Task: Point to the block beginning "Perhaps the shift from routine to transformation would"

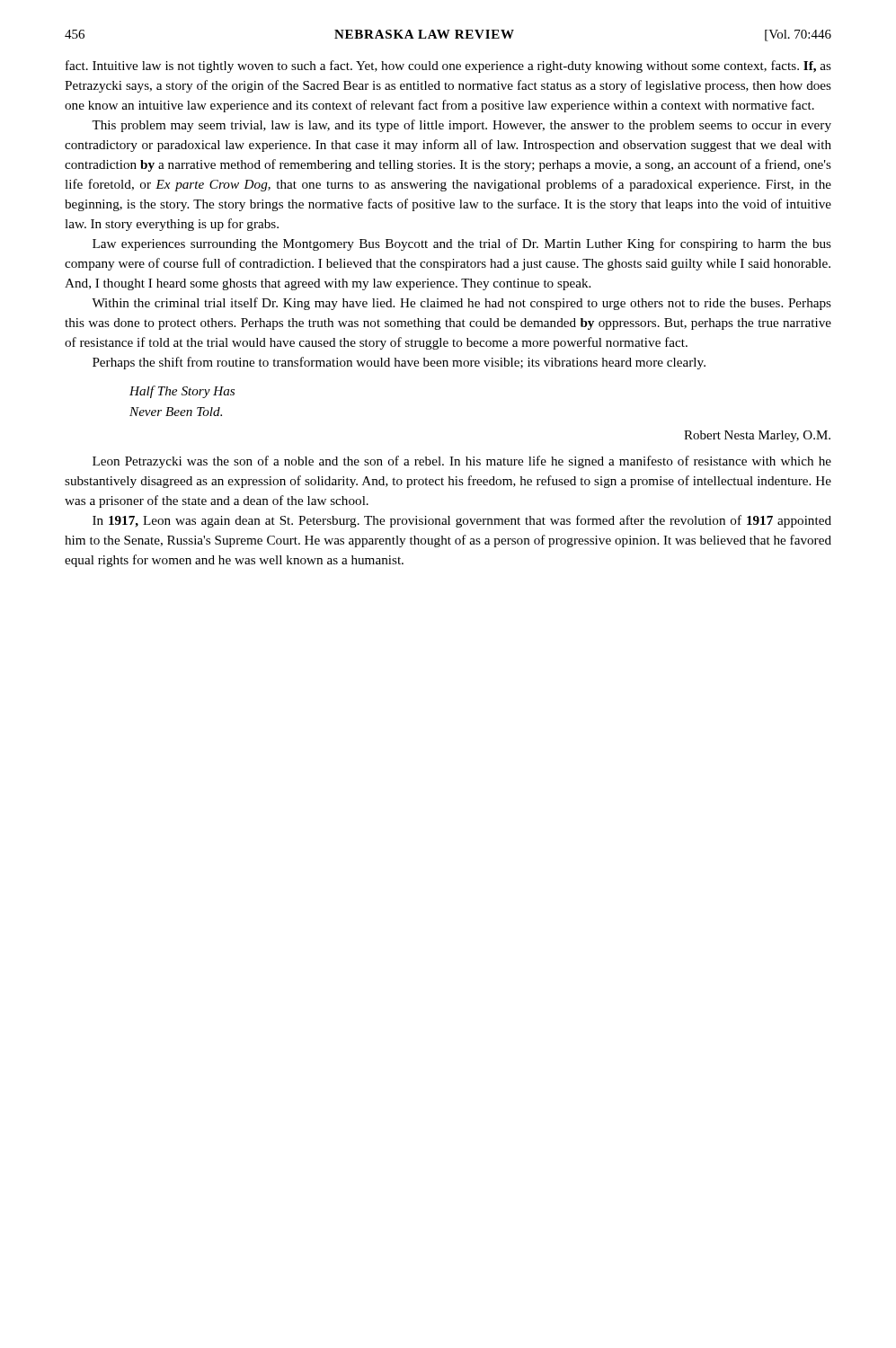Action: tap(448, 362)
